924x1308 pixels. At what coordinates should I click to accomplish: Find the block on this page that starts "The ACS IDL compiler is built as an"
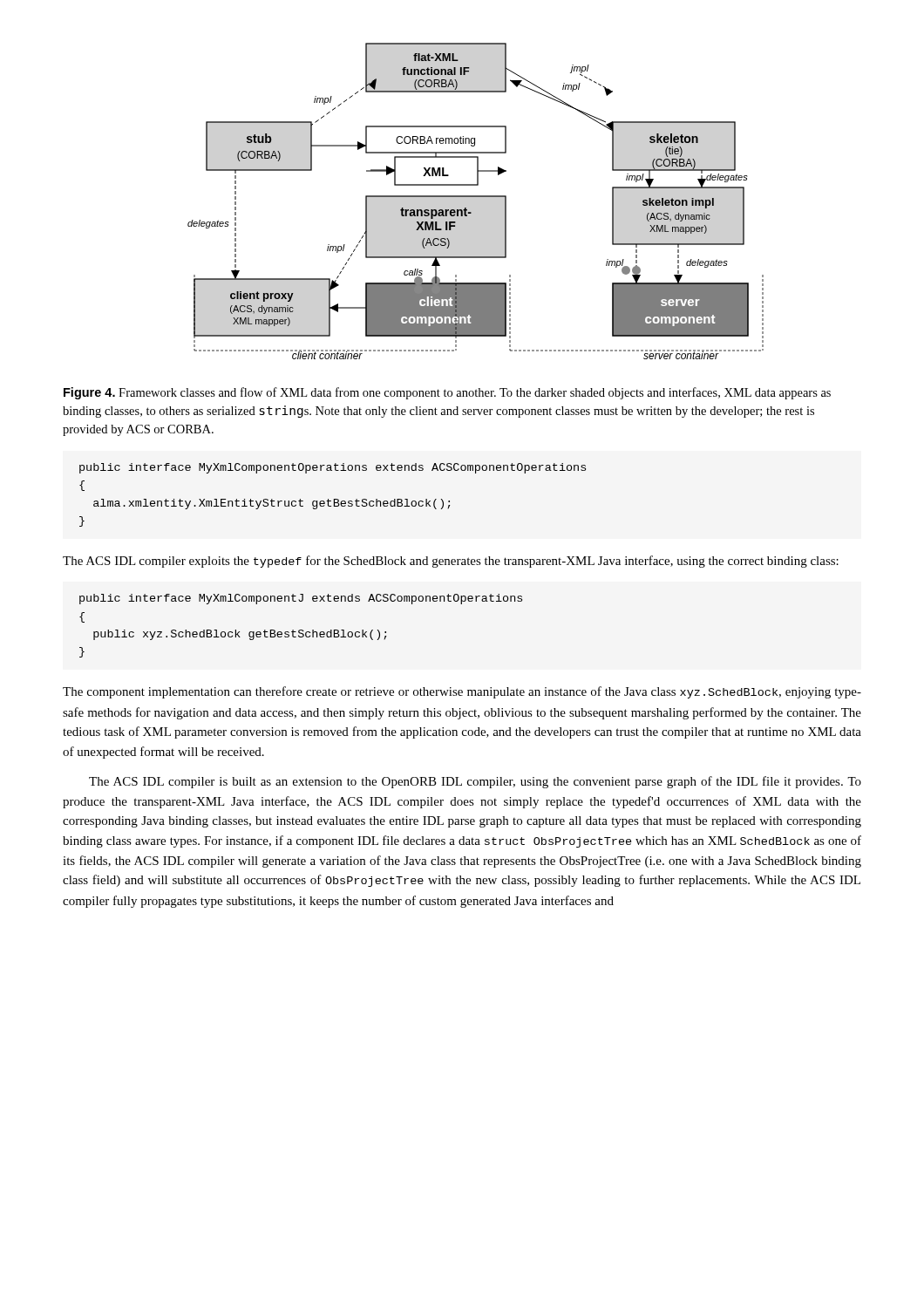pos(462,841)
